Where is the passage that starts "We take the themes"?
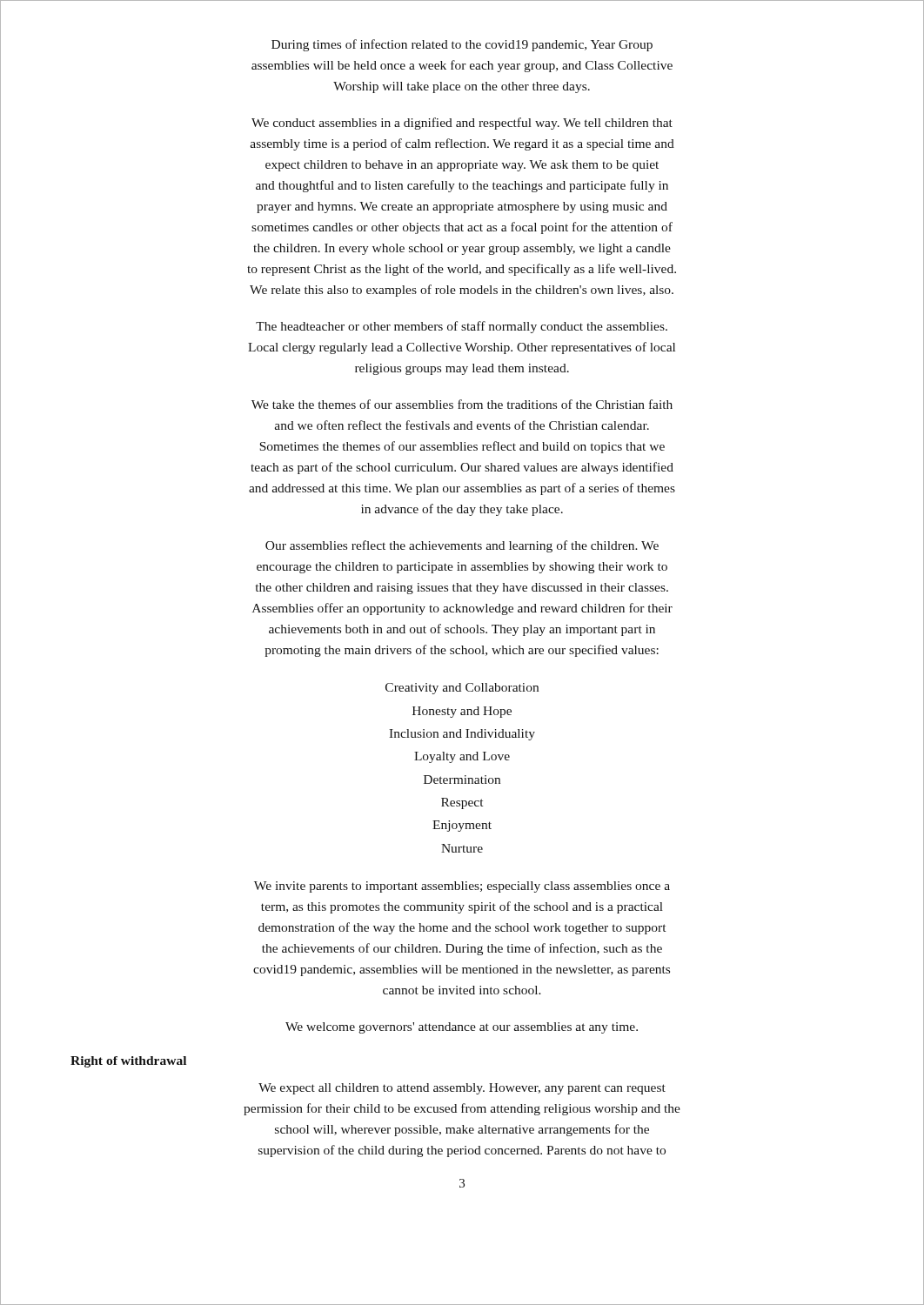 (462, 457)
